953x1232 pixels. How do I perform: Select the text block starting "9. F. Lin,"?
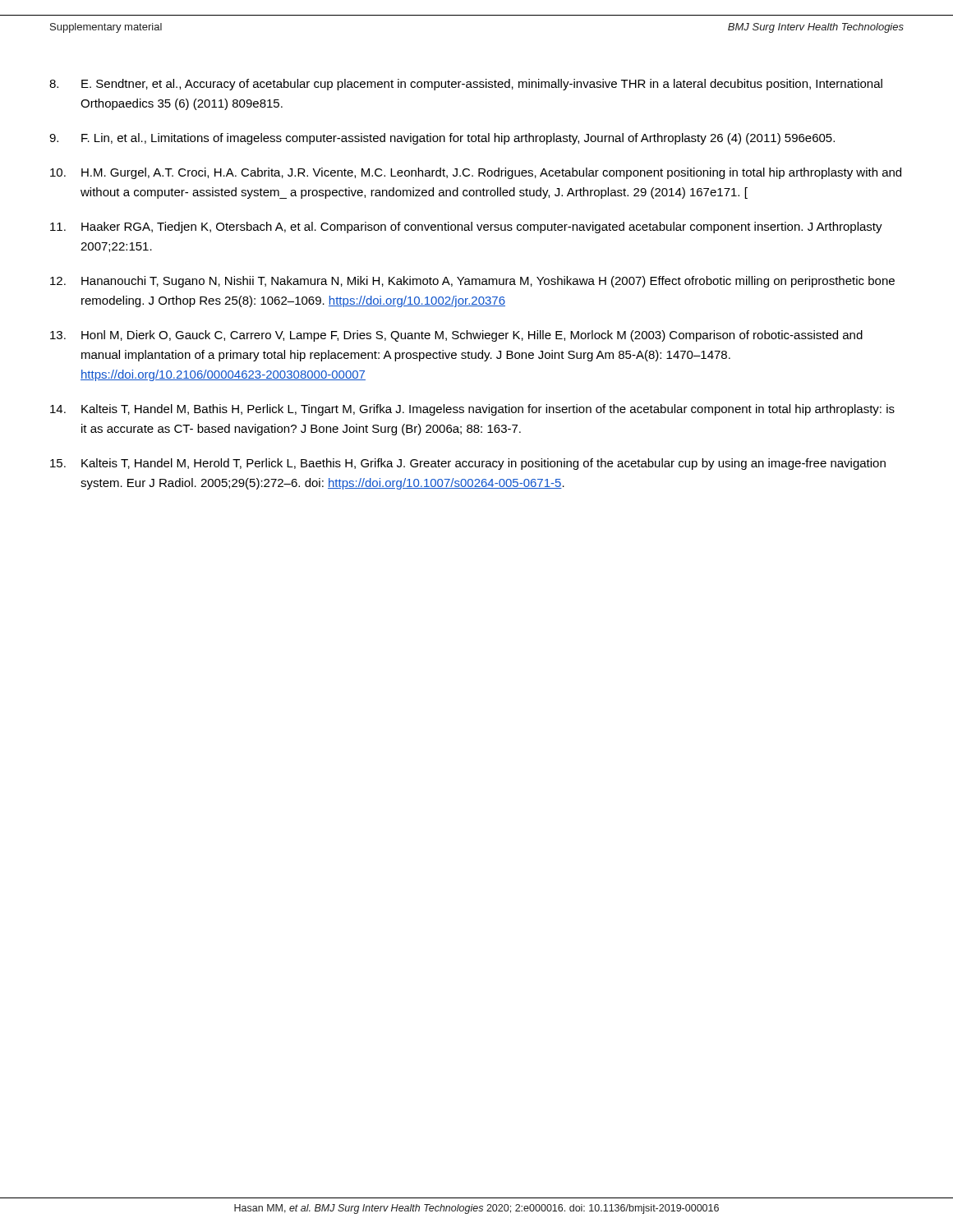476,138
